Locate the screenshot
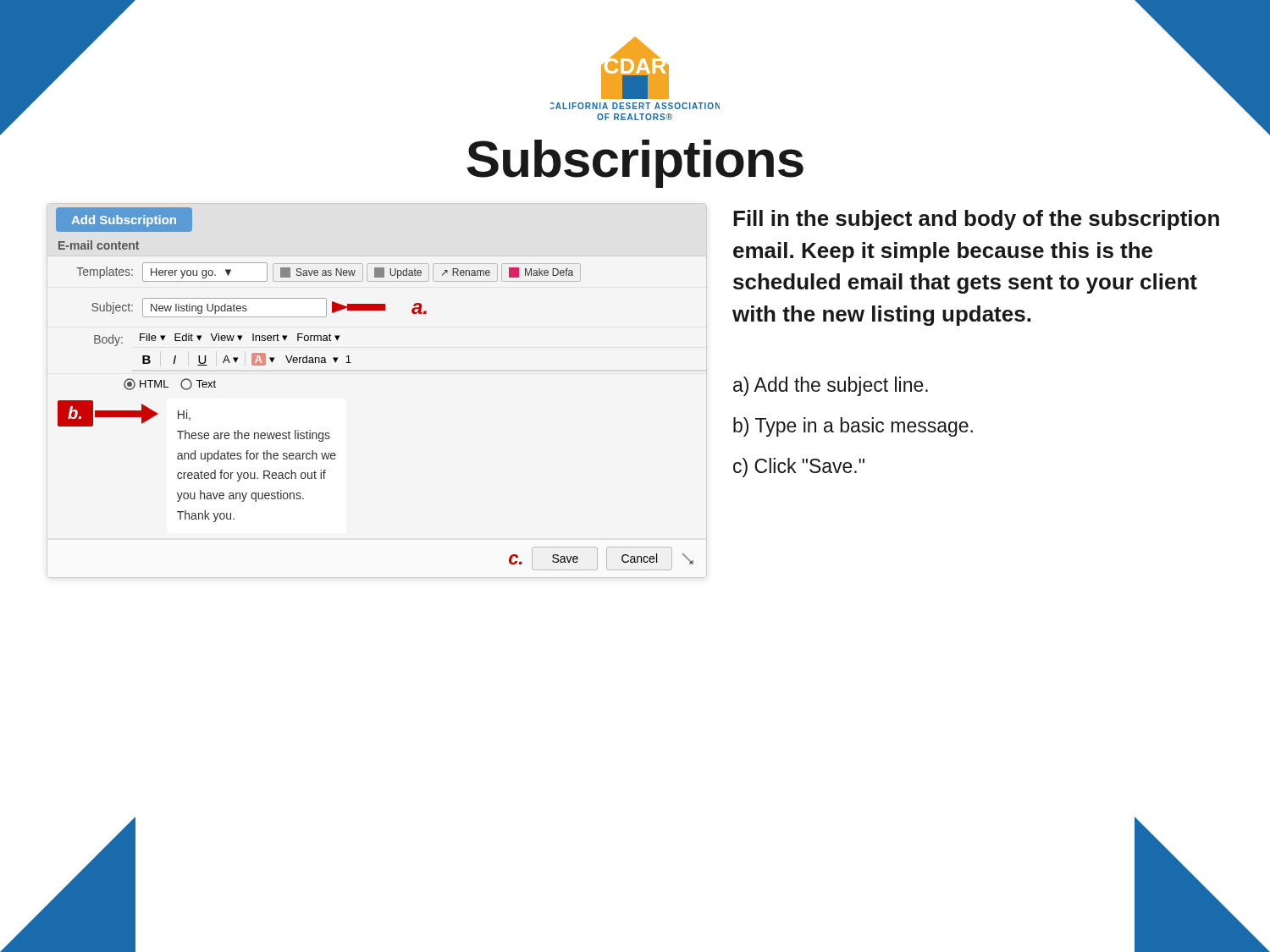Screen dimensions: 952x1270 pyautogui.click(x=377, y=390)
